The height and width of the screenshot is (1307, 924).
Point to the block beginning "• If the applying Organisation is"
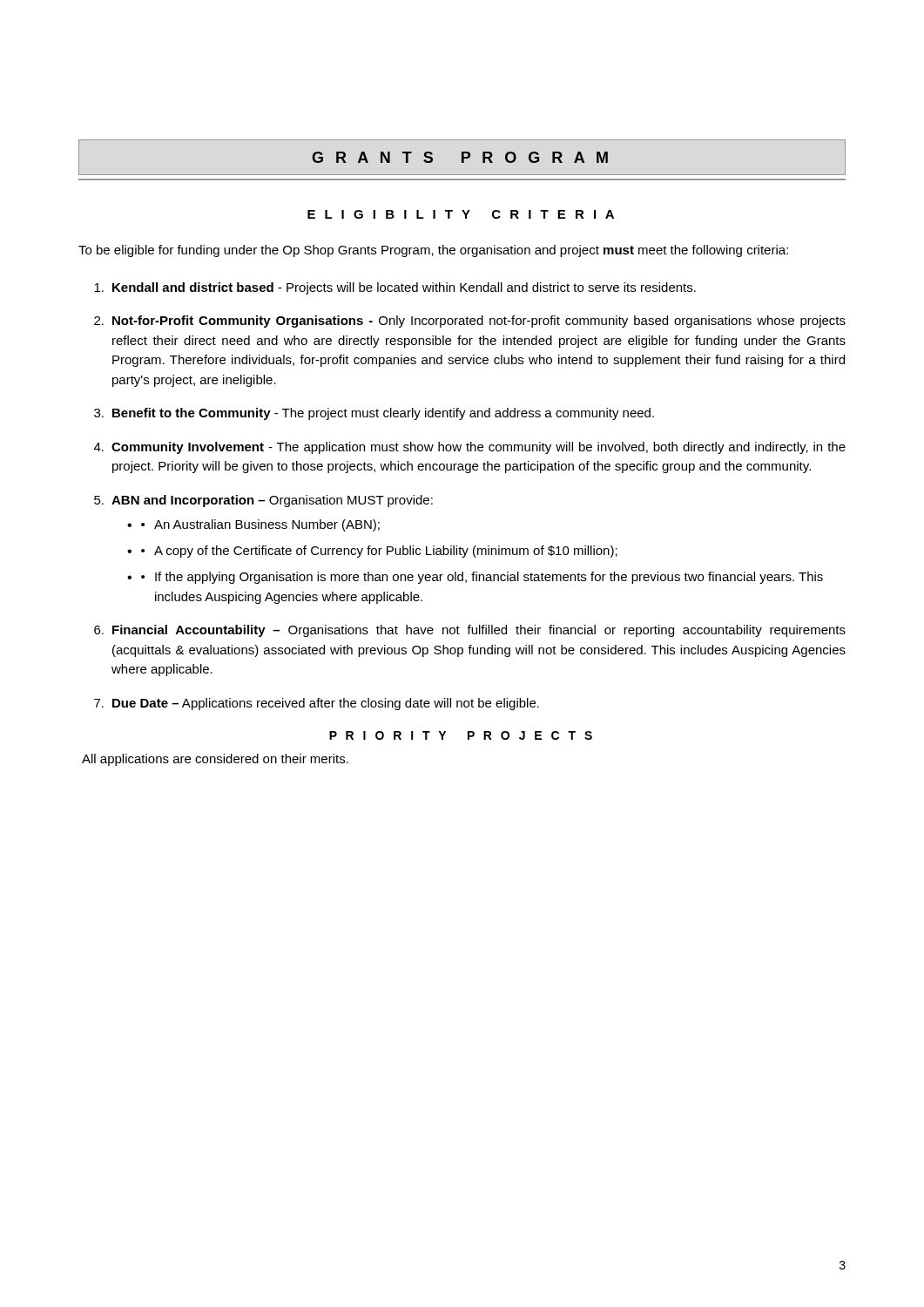(486, 587)
